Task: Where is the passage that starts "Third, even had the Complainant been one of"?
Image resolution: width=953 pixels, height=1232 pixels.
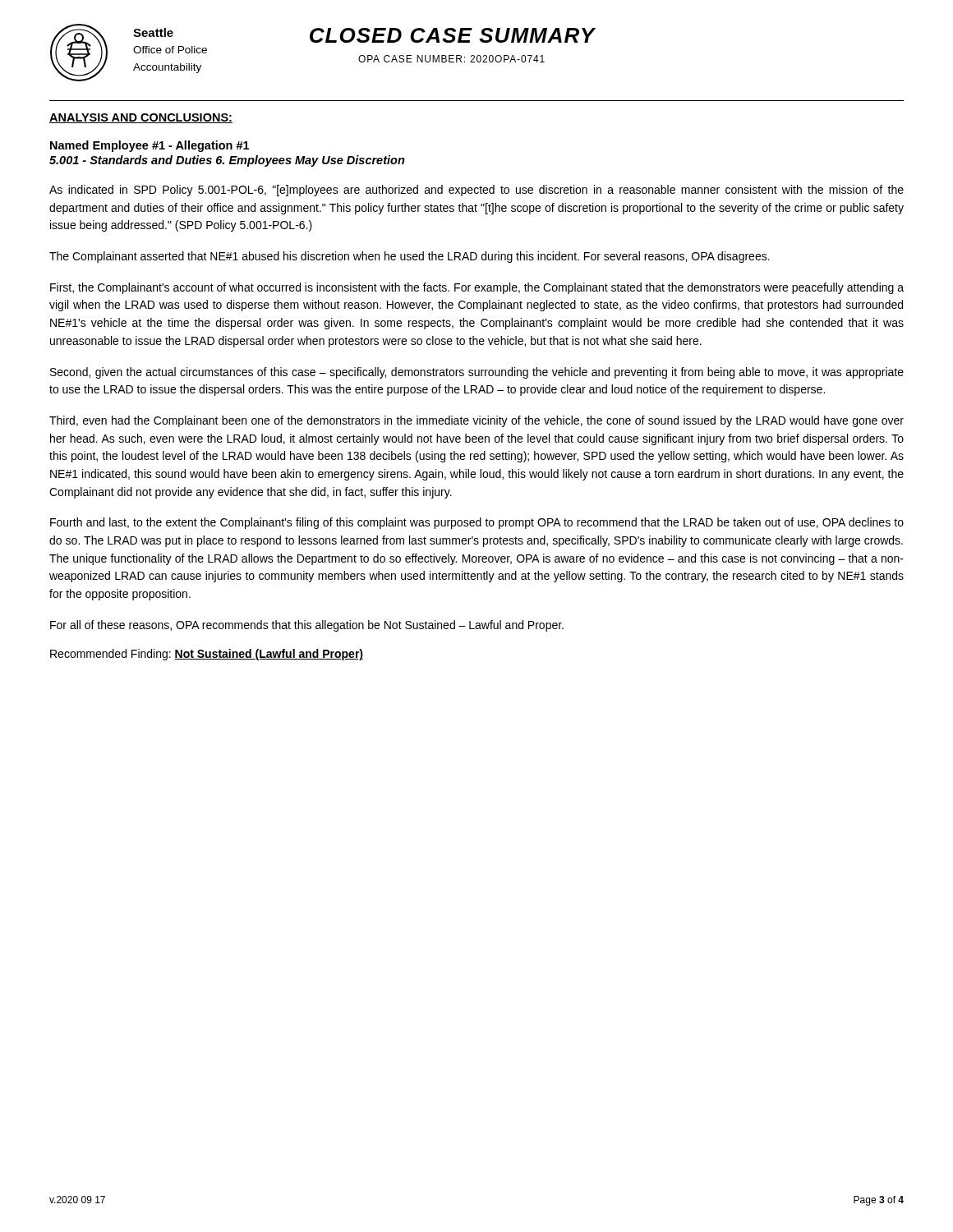Action: point(476,456)
